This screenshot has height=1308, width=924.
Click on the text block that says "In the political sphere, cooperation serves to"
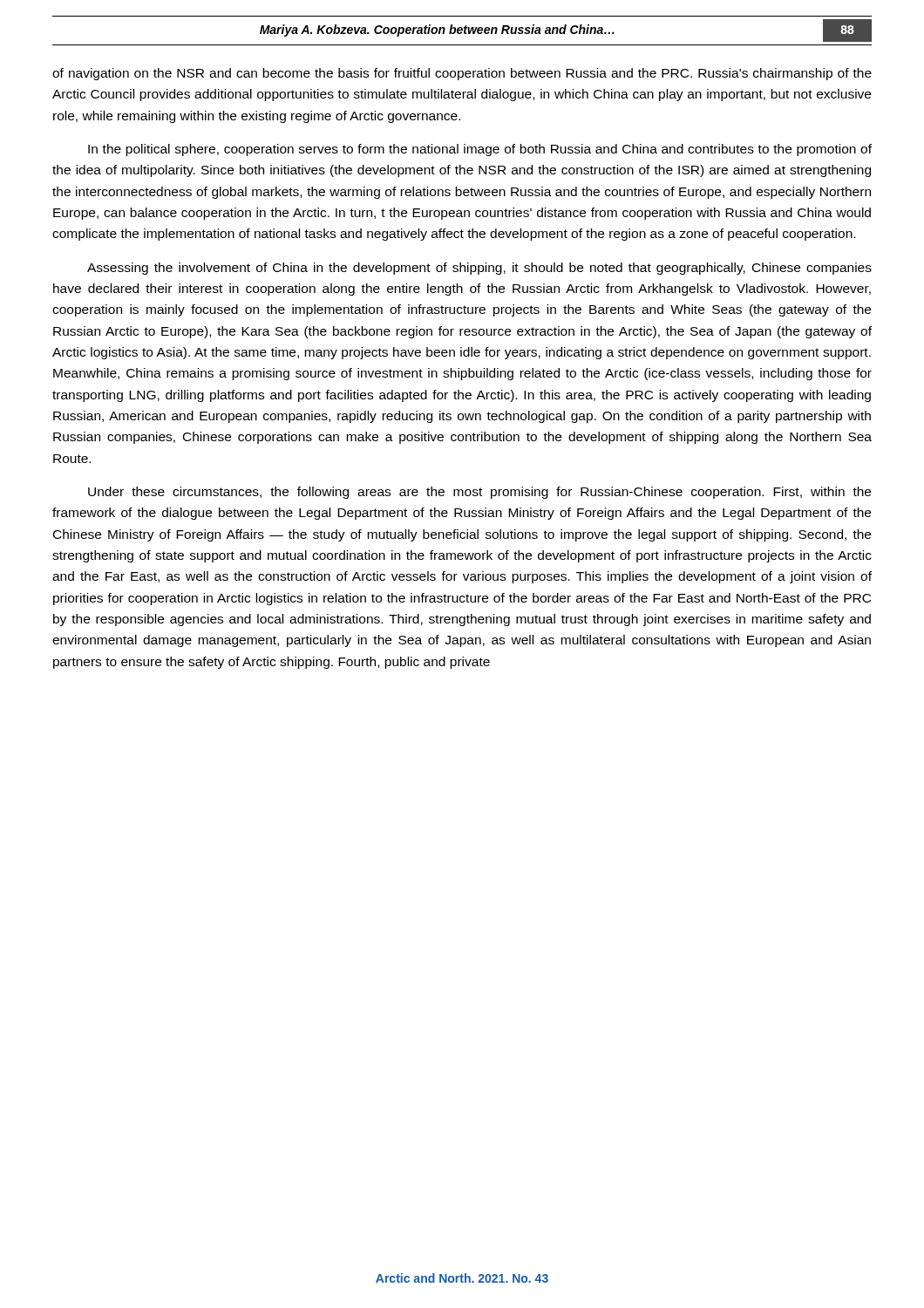(x=462, y=191)
